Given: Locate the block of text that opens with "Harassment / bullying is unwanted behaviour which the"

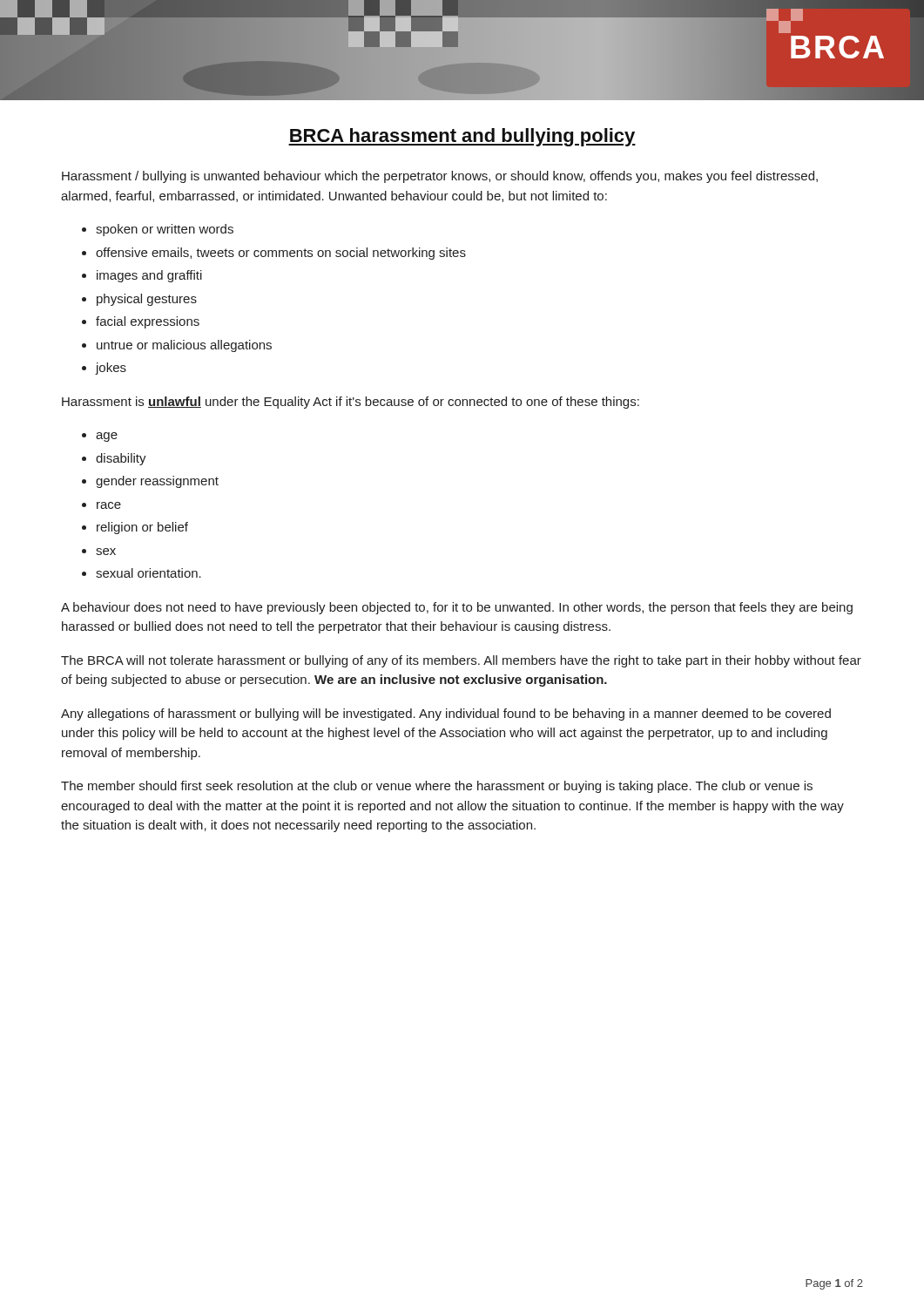Looking at the screenshot, I should coord(462,186).
